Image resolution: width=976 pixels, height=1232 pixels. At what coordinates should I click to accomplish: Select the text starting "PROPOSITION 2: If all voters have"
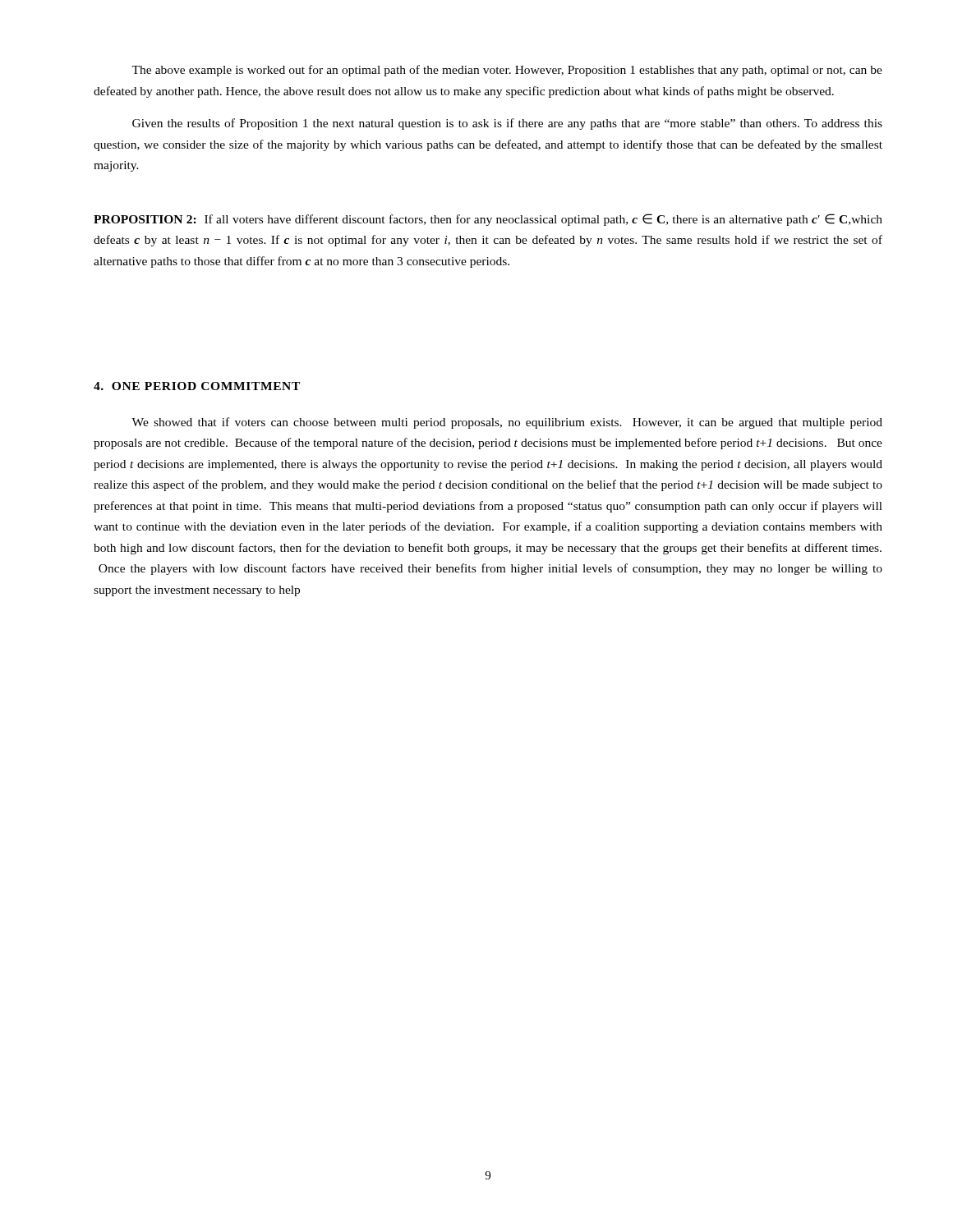(488, 240)
